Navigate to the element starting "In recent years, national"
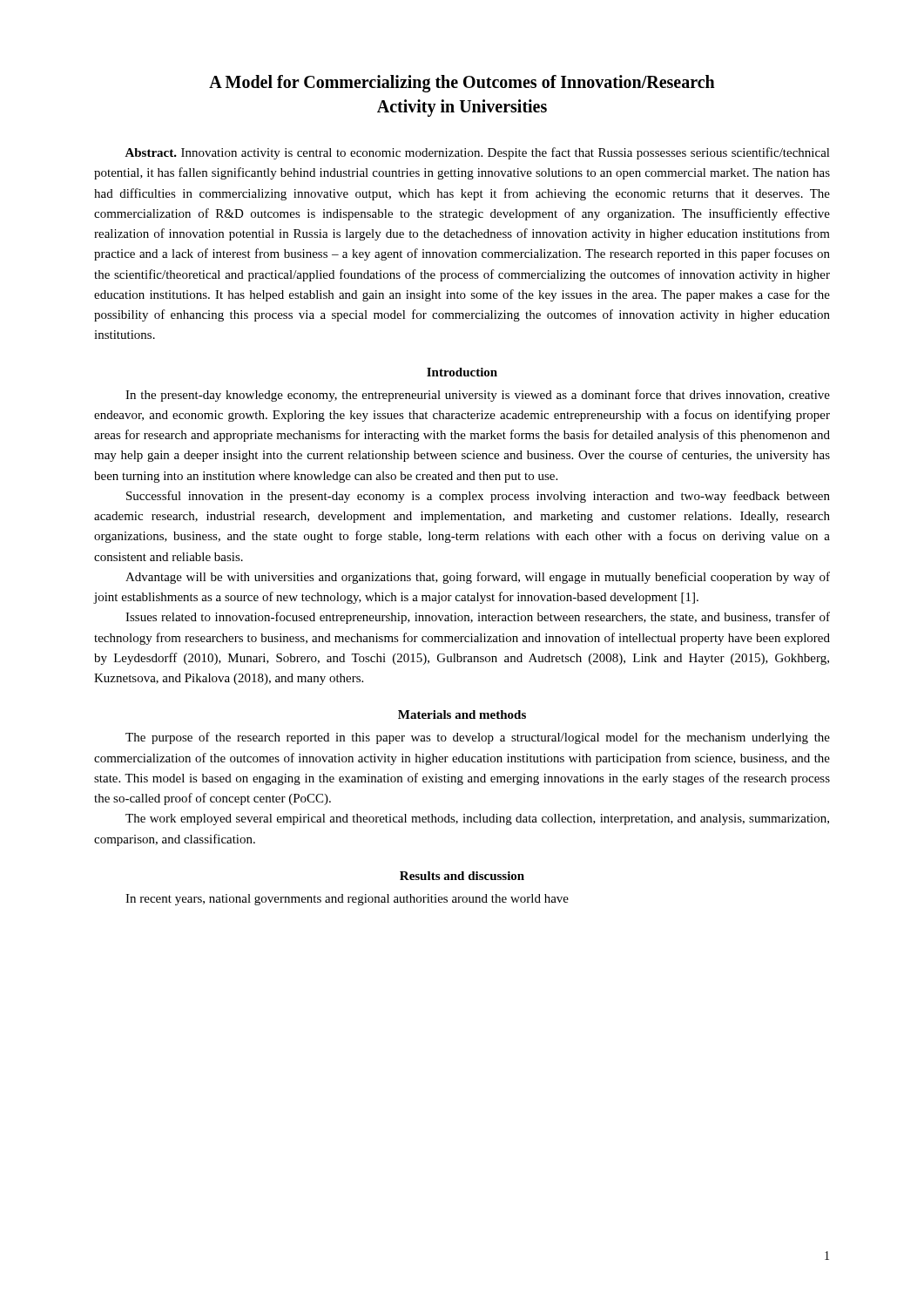Image resolution: width=924 pixels, height=1307 pixels. coord(347,898)
